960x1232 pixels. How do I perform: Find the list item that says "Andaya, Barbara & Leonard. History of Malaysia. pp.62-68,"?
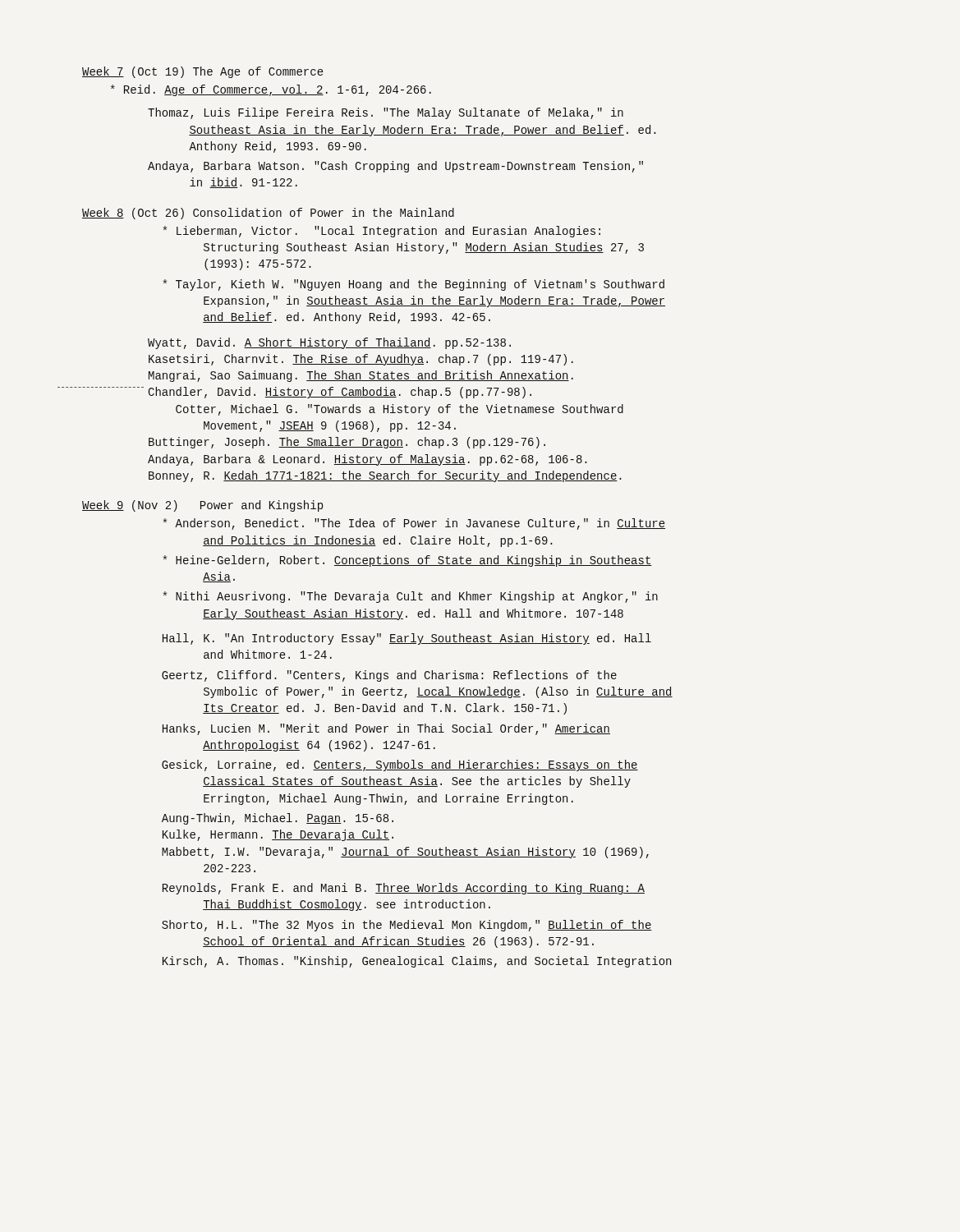point(369,460)
